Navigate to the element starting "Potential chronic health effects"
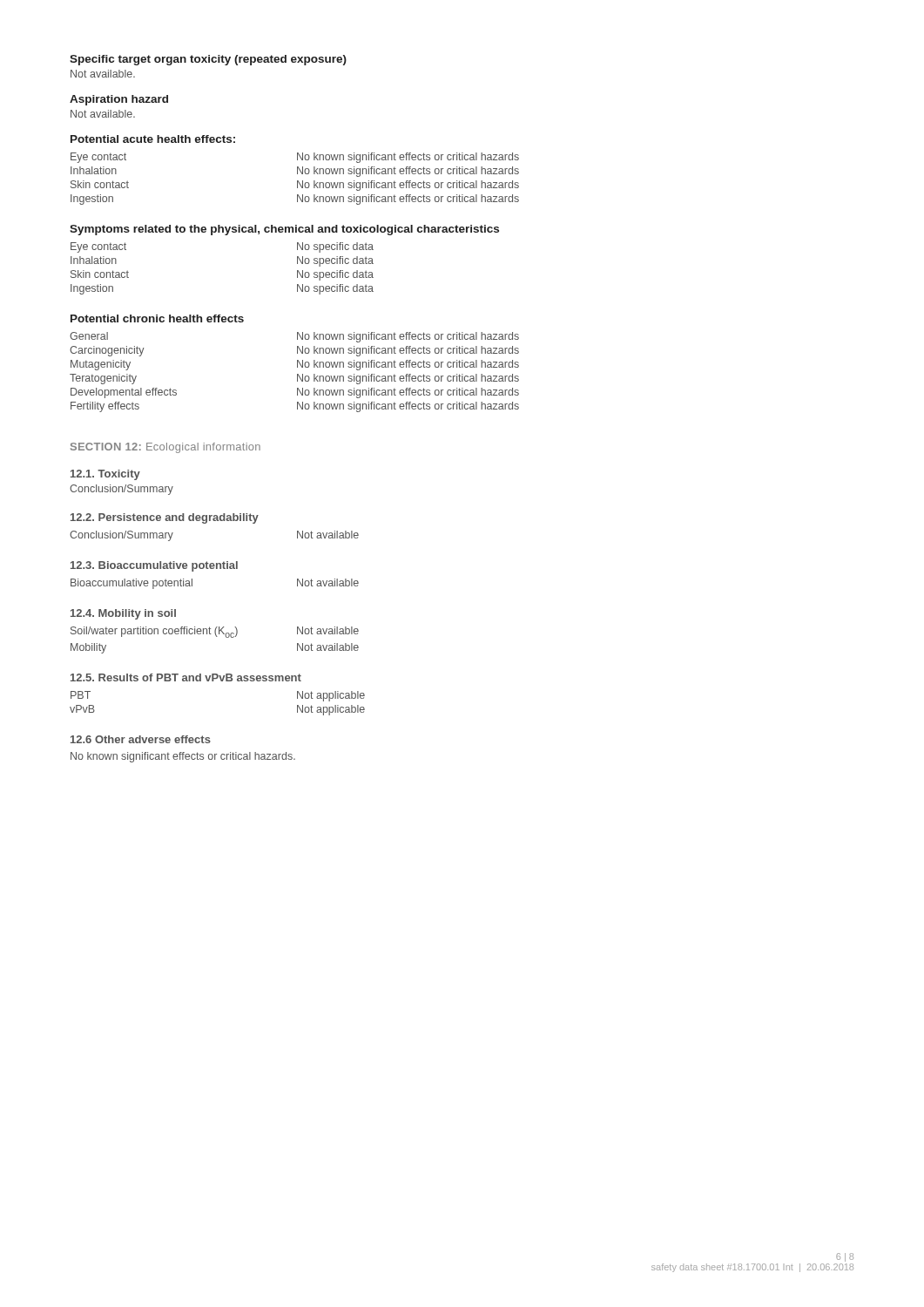The width and height of the screenshot is (924, 1307). click(x=157, y=319)
